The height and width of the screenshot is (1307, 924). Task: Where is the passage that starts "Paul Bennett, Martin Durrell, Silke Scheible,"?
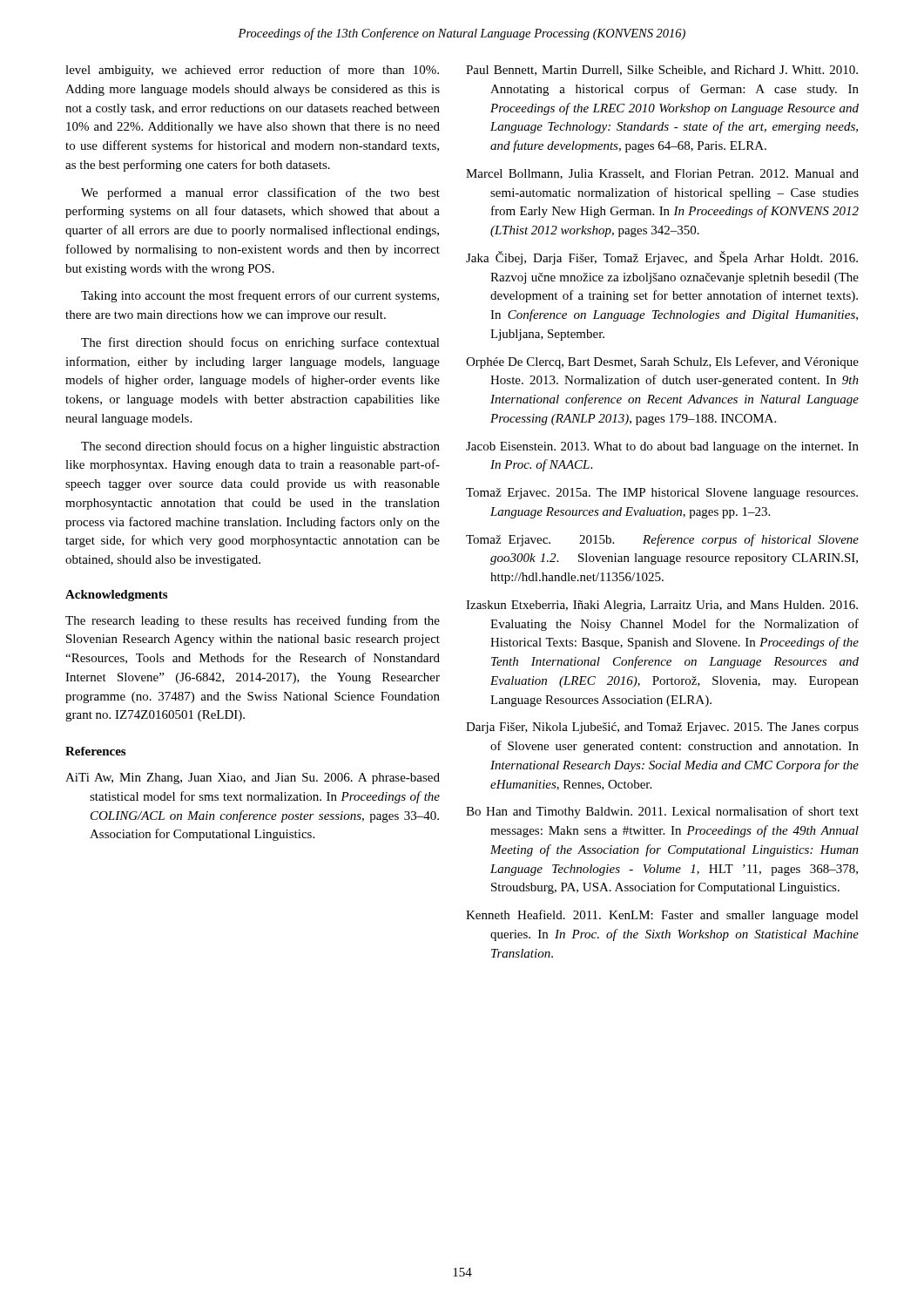(x=662, y=108)
